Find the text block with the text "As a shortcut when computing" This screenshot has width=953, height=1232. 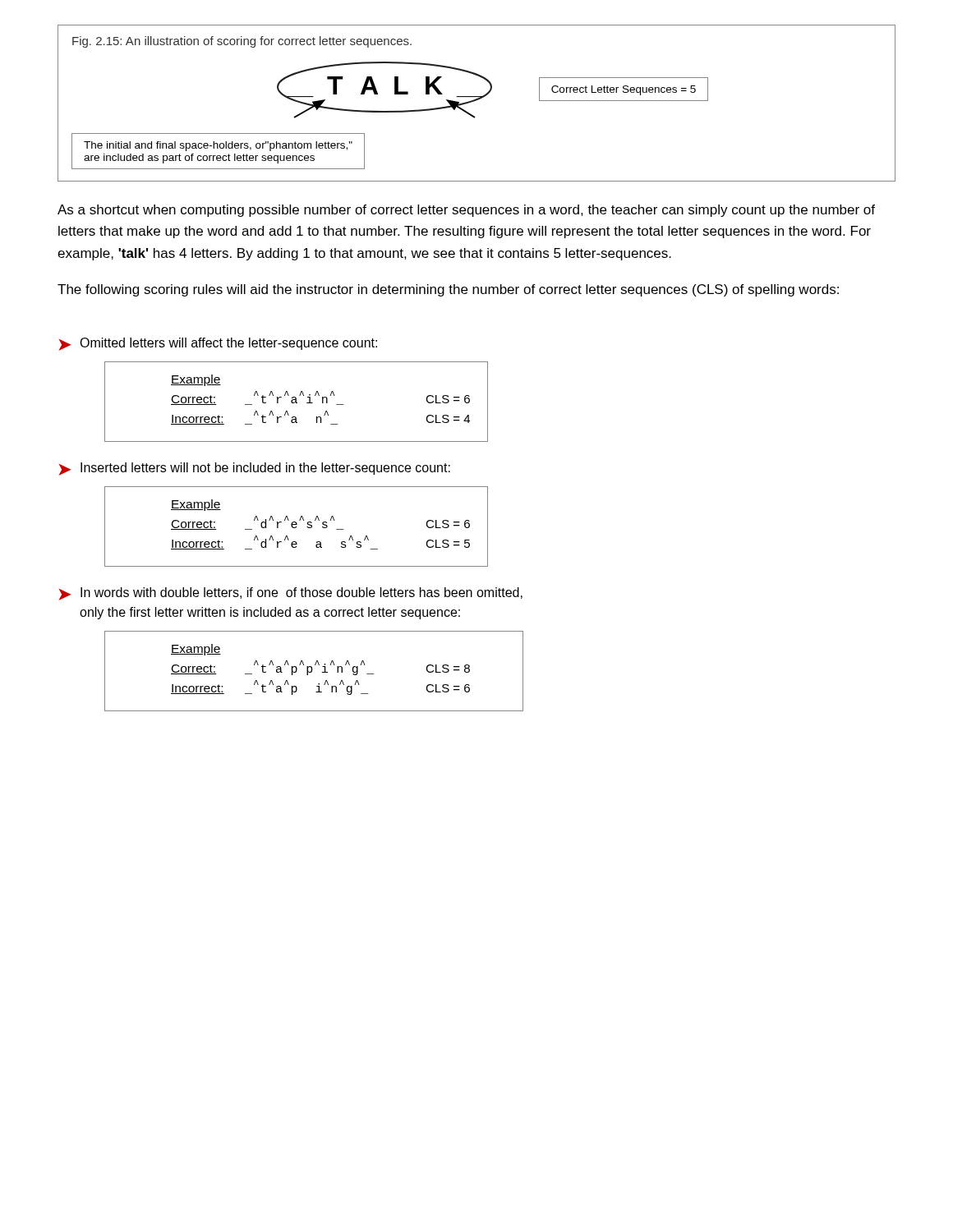point(466,231)
